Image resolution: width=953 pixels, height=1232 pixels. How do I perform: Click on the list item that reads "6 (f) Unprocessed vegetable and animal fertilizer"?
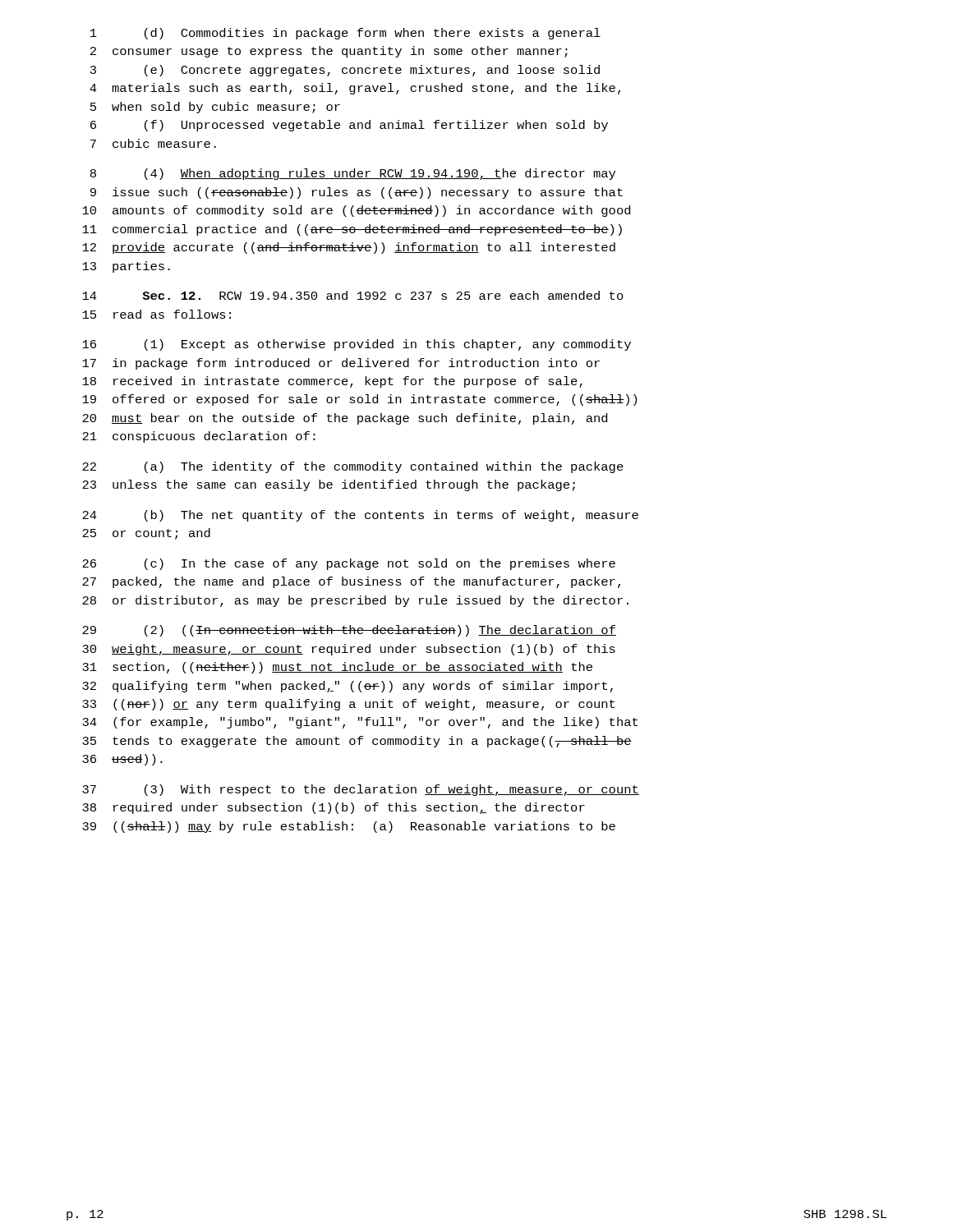point(476,126)
